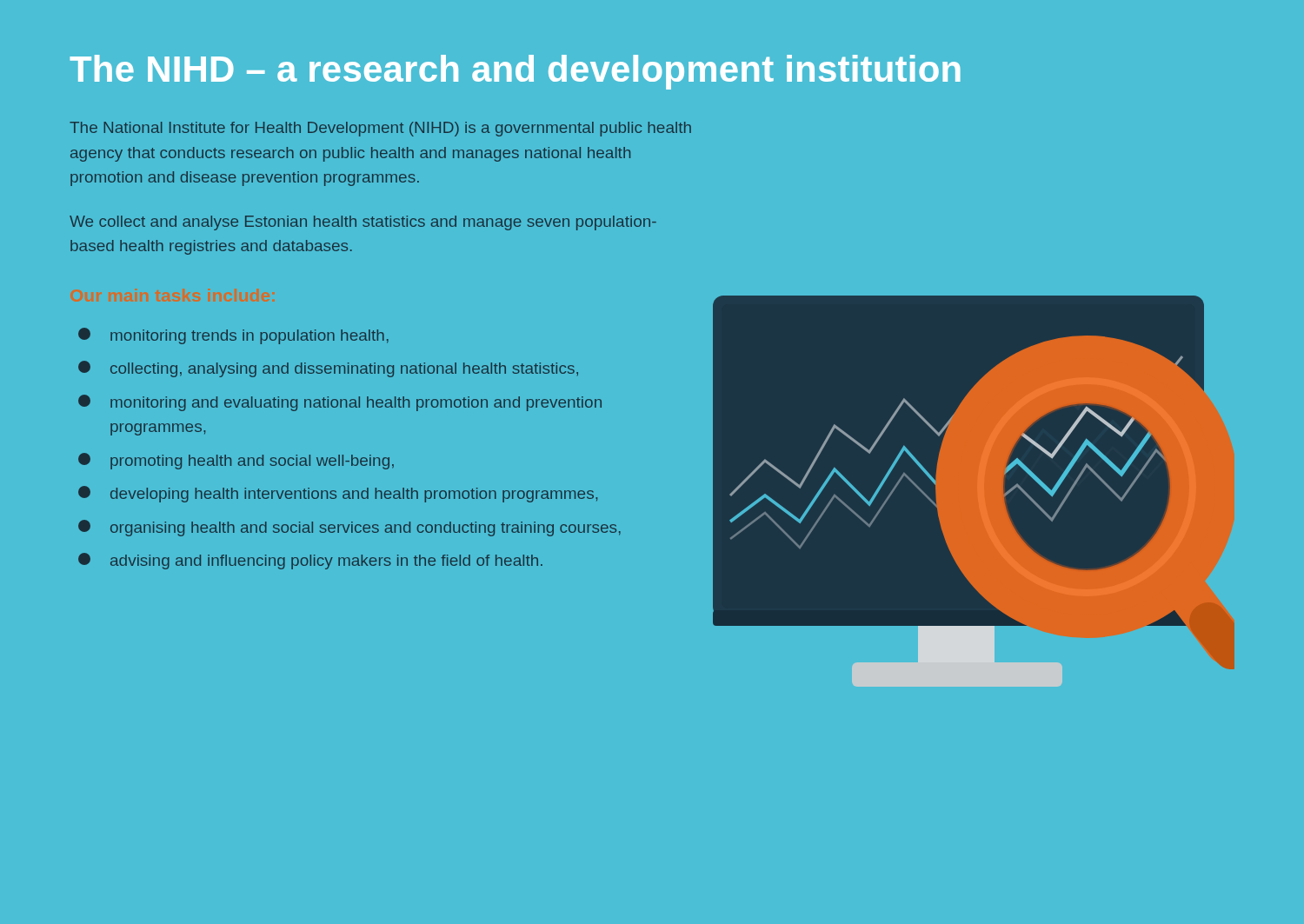Locate the text starting "organising health and social"
The width and height of the screenshot is (1304, 924).
352,528
